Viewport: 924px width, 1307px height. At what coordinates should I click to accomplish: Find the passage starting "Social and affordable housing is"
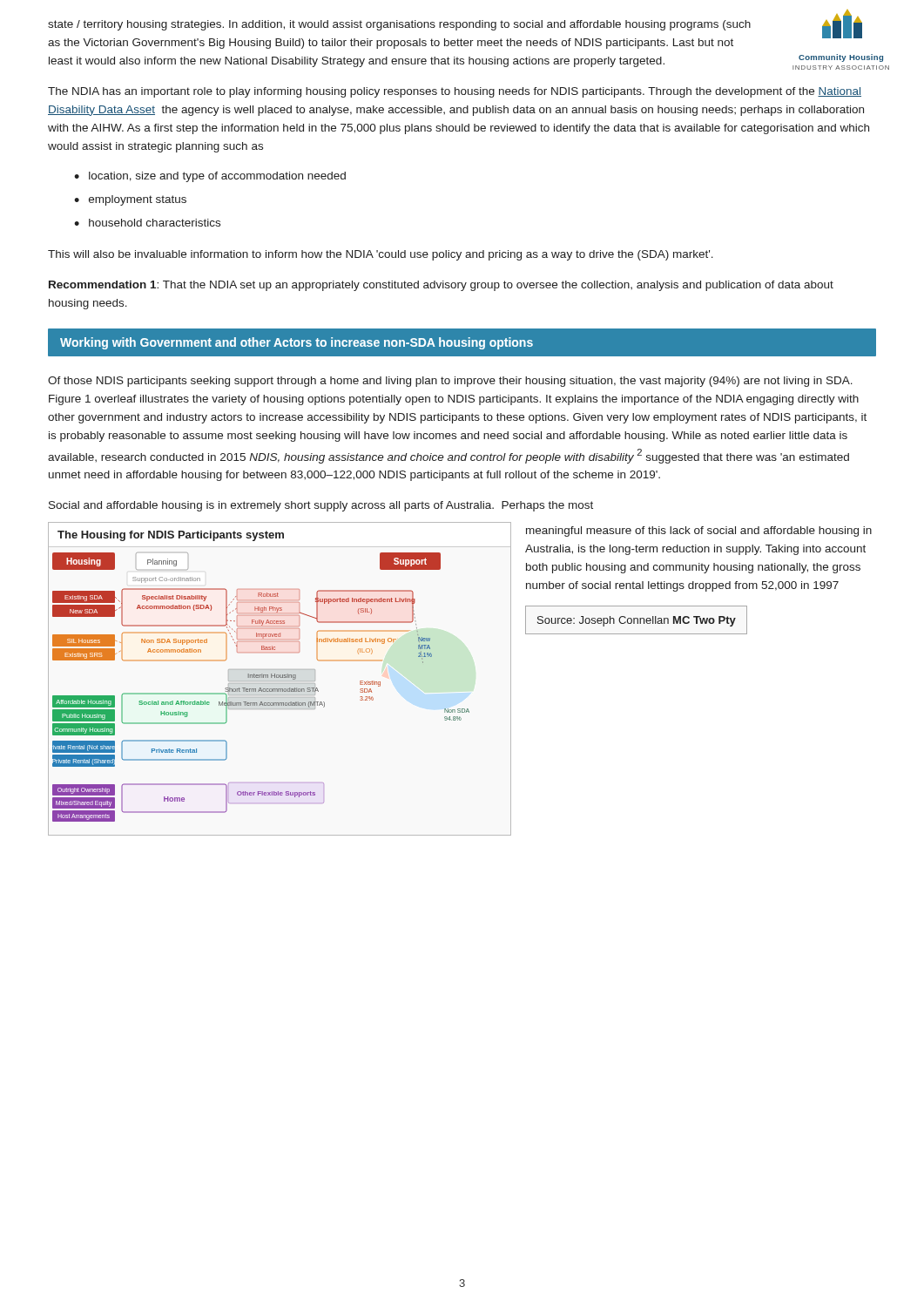[x=321, y=505]
